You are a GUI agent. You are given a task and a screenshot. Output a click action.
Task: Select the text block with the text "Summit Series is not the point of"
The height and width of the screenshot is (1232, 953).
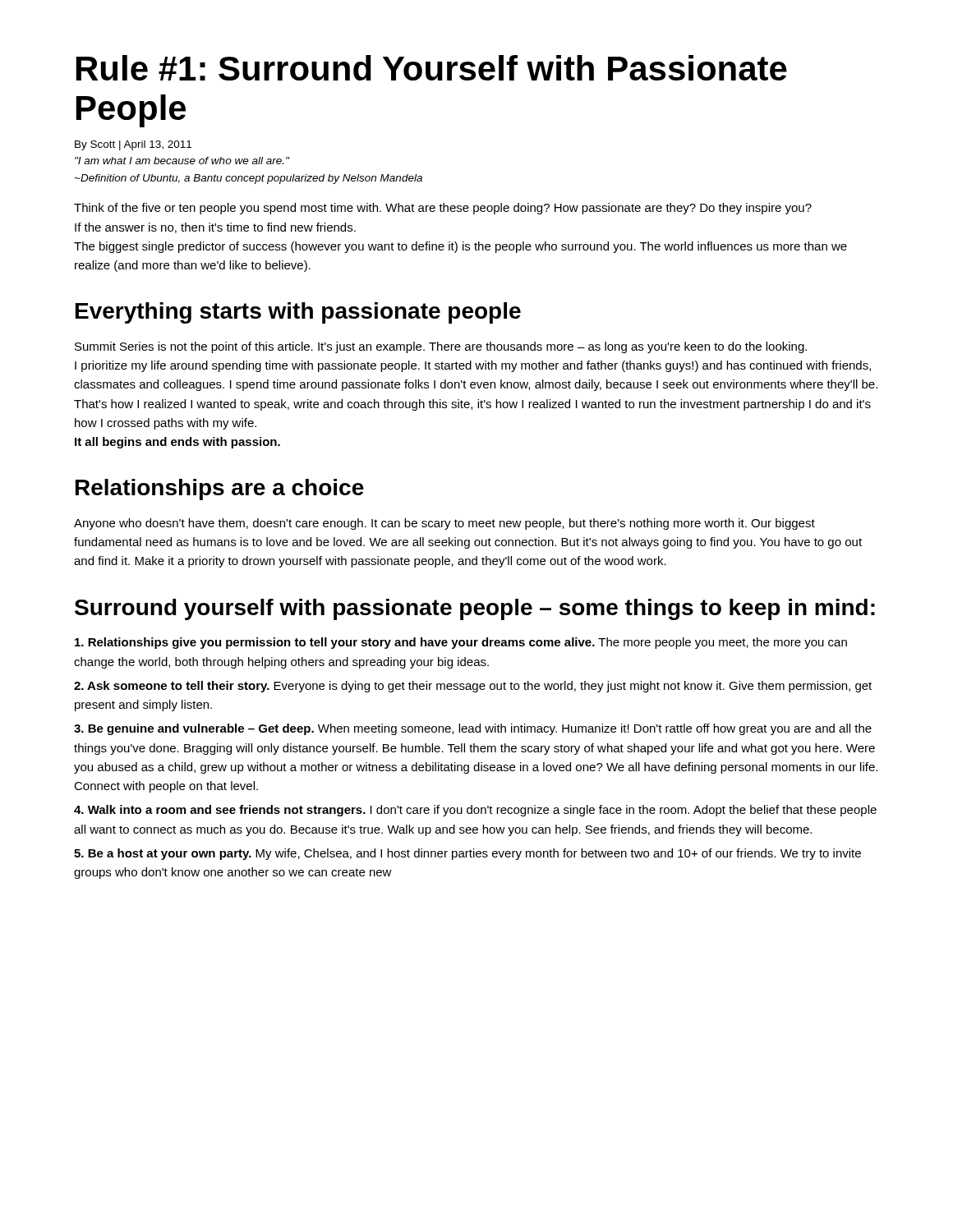click(476, 394)
